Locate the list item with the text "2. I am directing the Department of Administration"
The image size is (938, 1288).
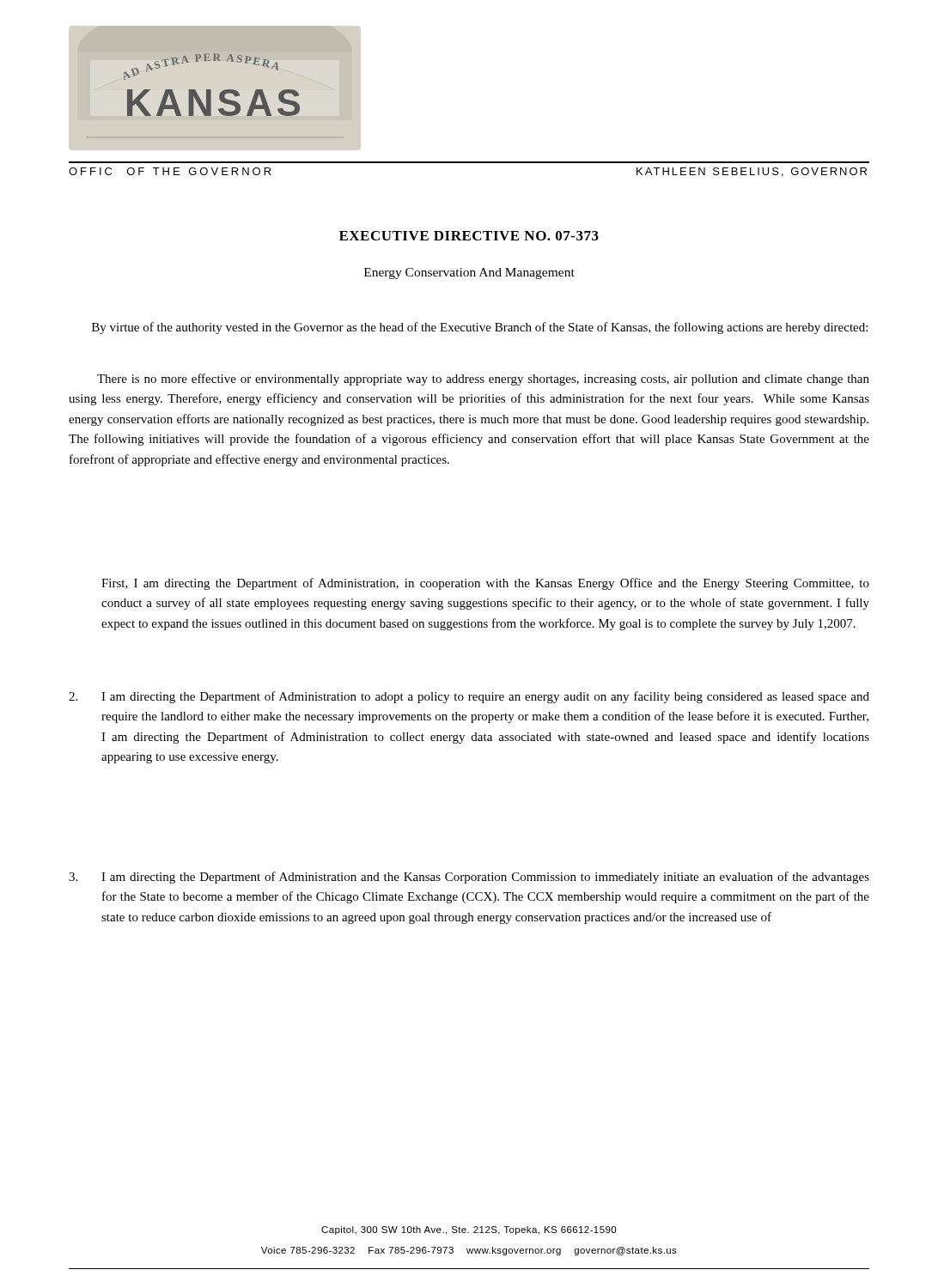[469, 727]
